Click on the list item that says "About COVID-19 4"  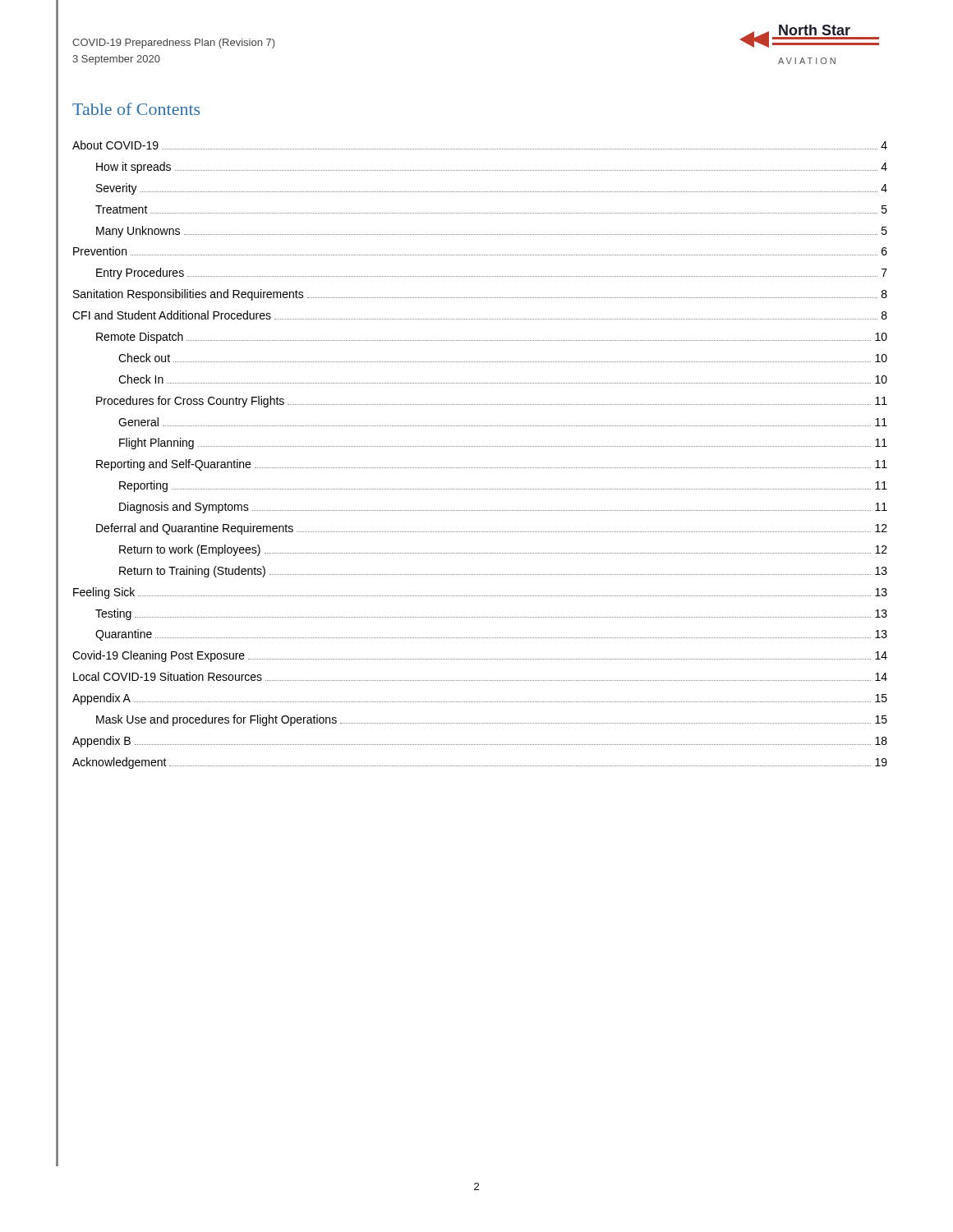[x=480, y=146]
